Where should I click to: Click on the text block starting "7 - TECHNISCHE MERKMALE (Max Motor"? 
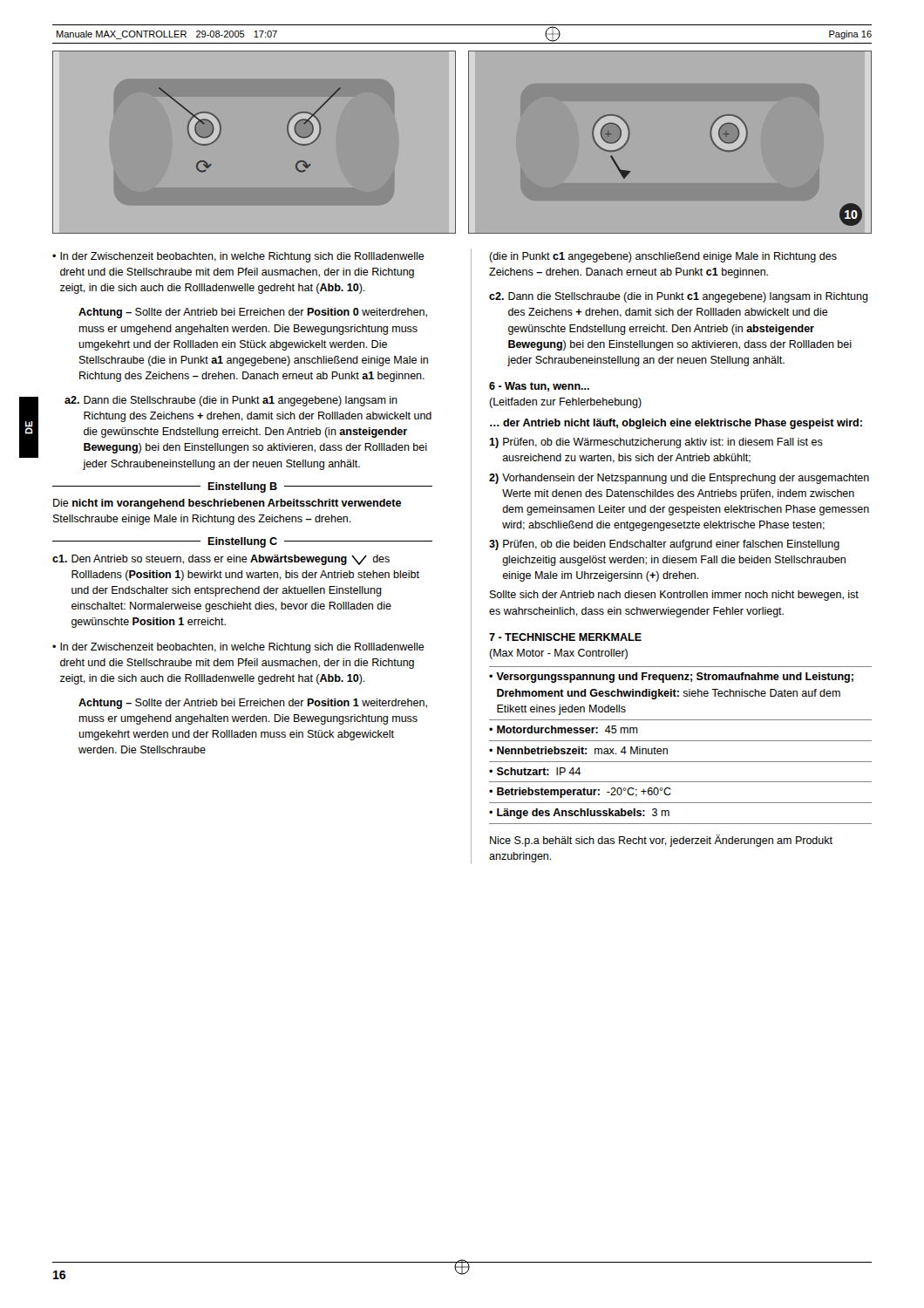pyautogui.click(x=565, y=637)
